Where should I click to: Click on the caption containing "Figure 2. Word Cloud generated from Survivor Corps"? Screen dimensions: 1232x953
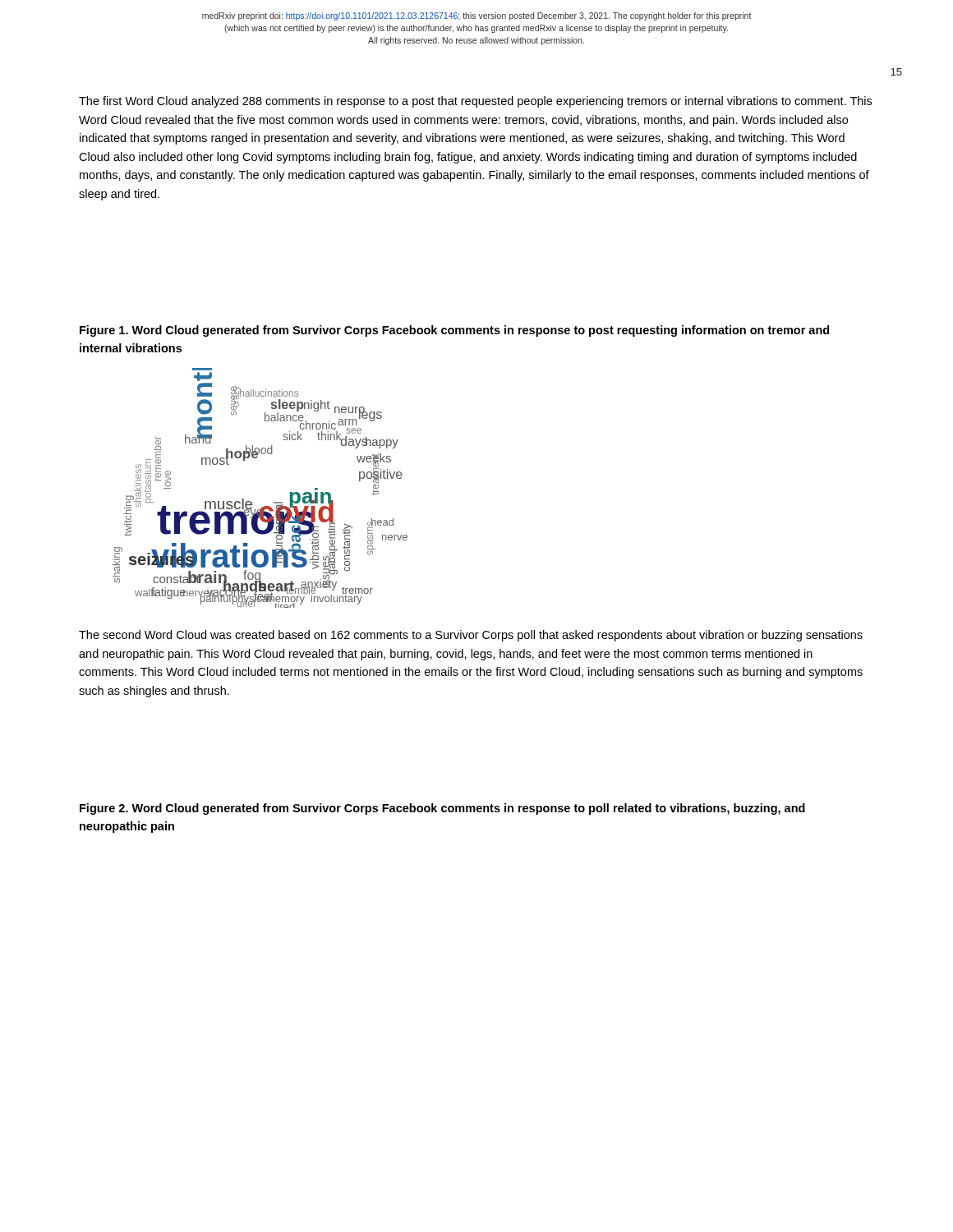pyautogui.click(x=442, y=817)
